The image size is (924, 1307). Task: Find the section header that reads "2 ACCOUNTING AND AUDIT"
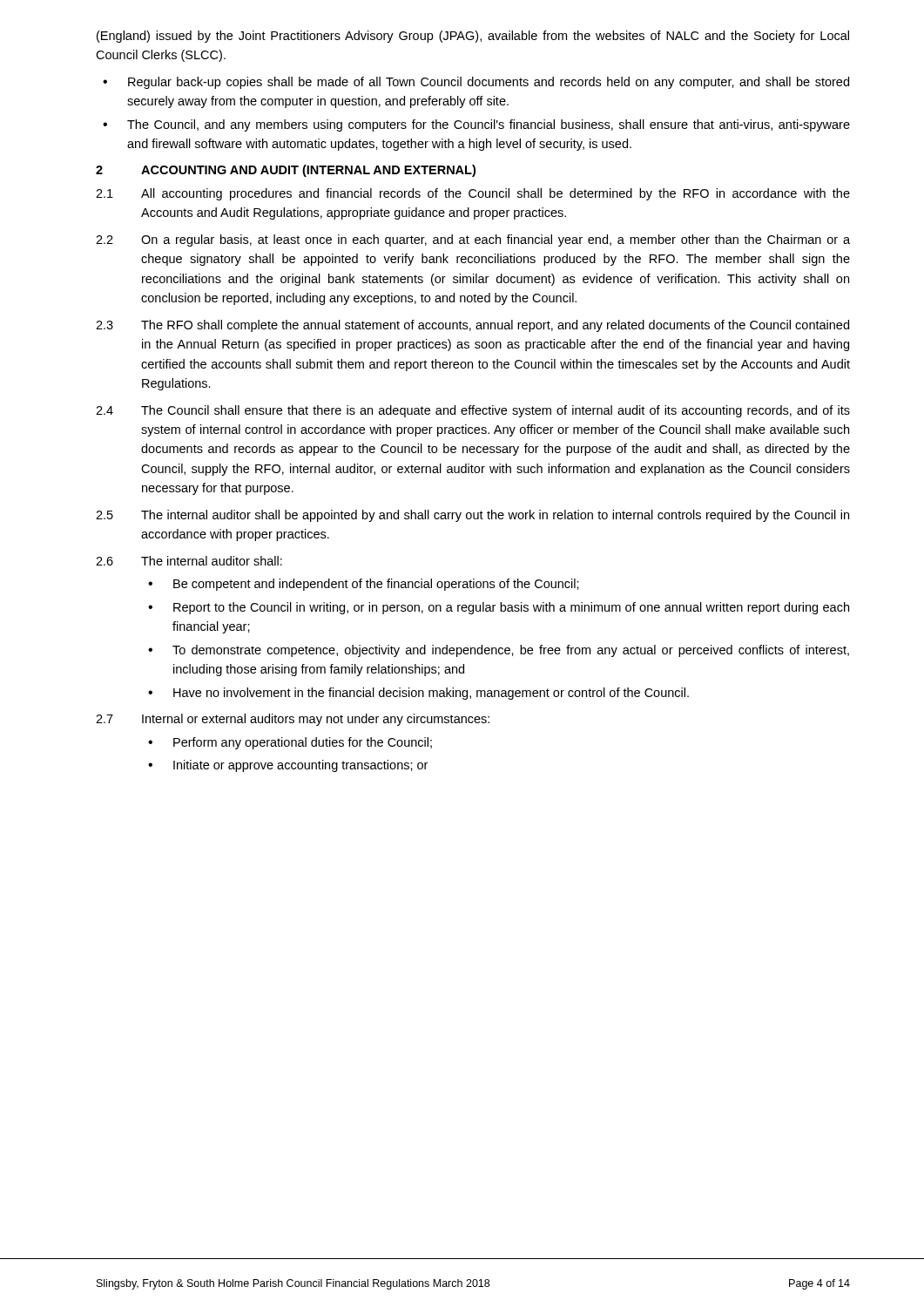click(473, 170)
